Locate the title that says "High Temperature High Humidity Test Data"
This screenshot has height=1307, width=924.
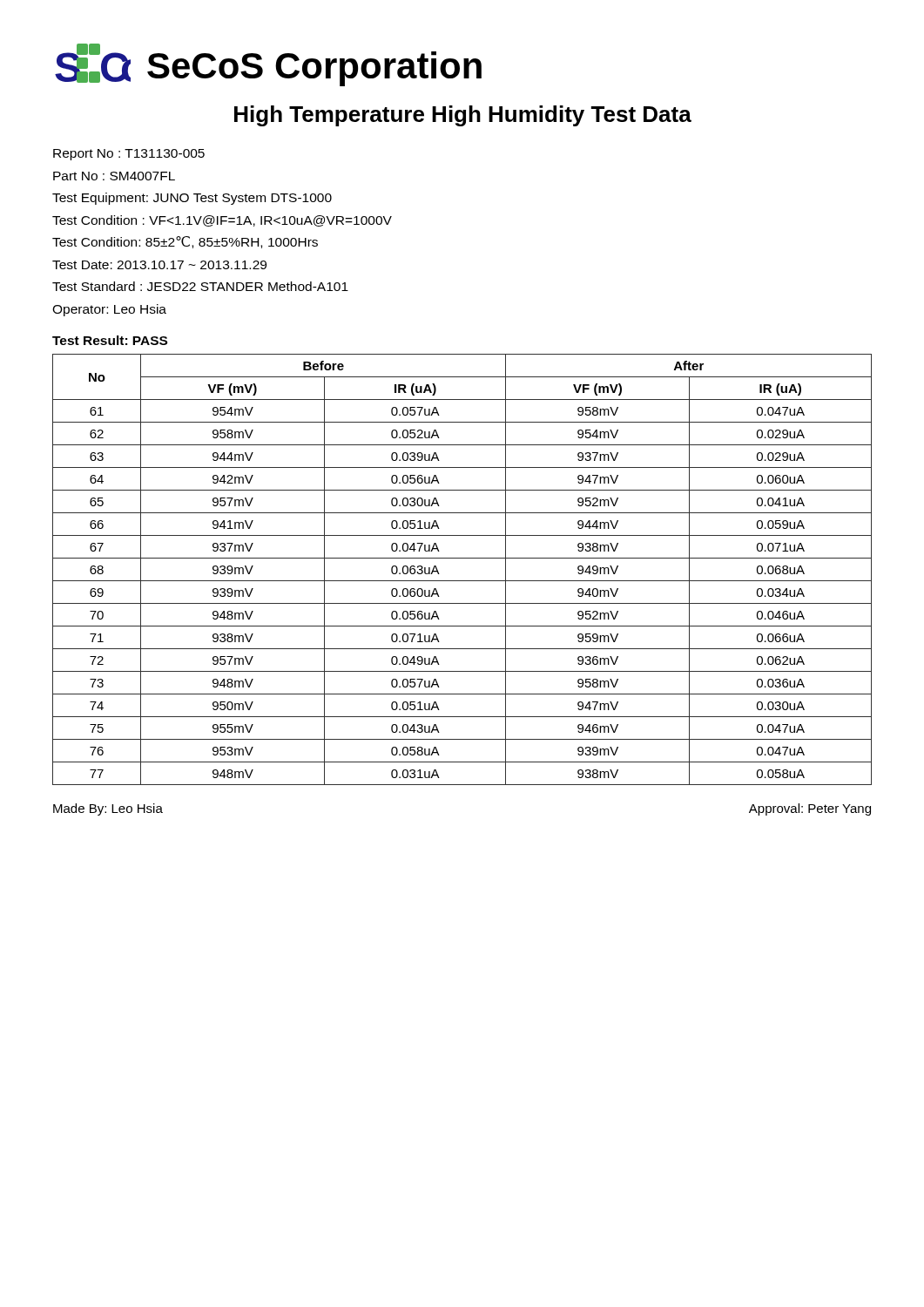tap(462, 114)
